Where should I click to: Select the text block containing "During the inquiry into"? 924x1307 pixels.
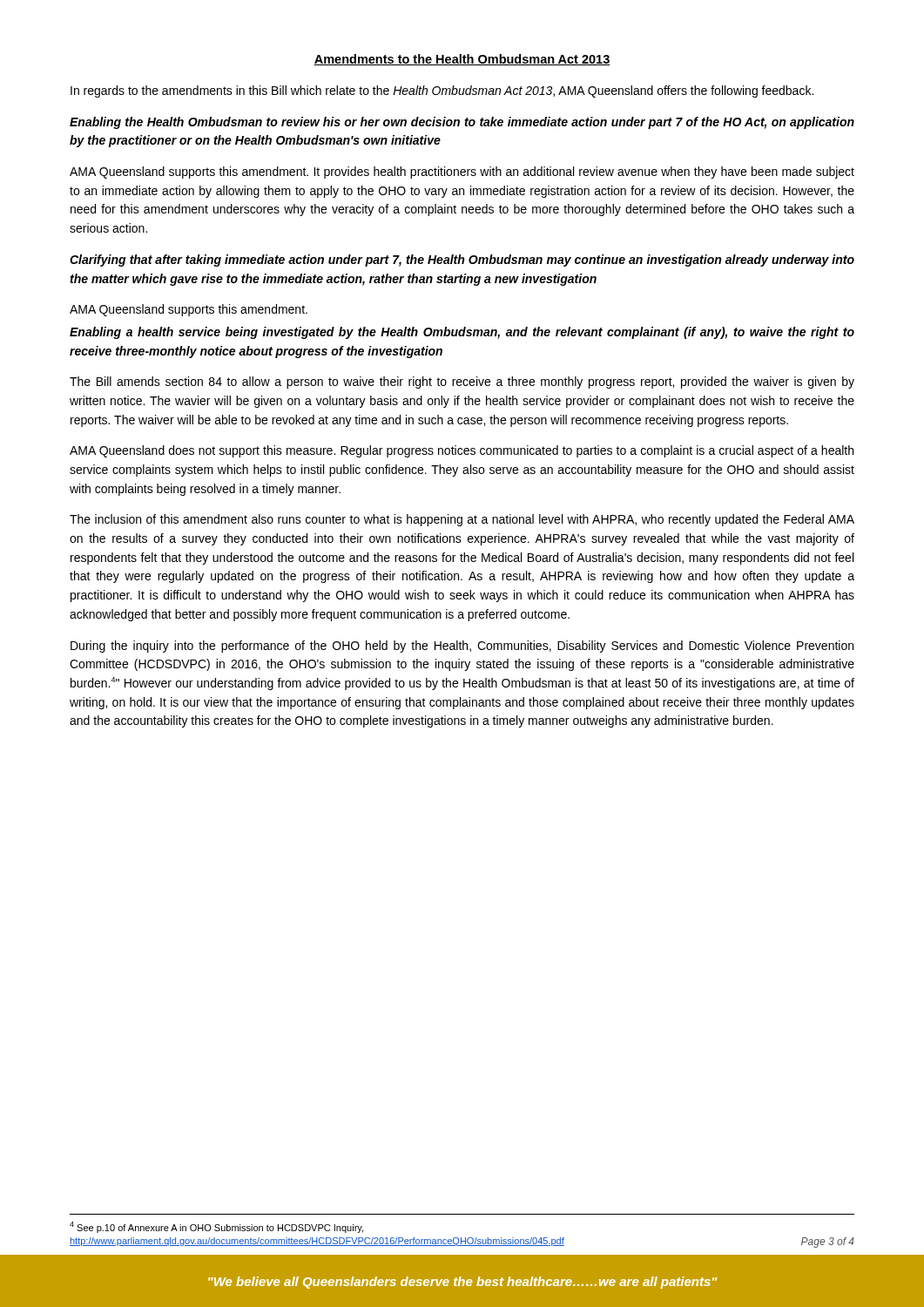click(462, 684)
